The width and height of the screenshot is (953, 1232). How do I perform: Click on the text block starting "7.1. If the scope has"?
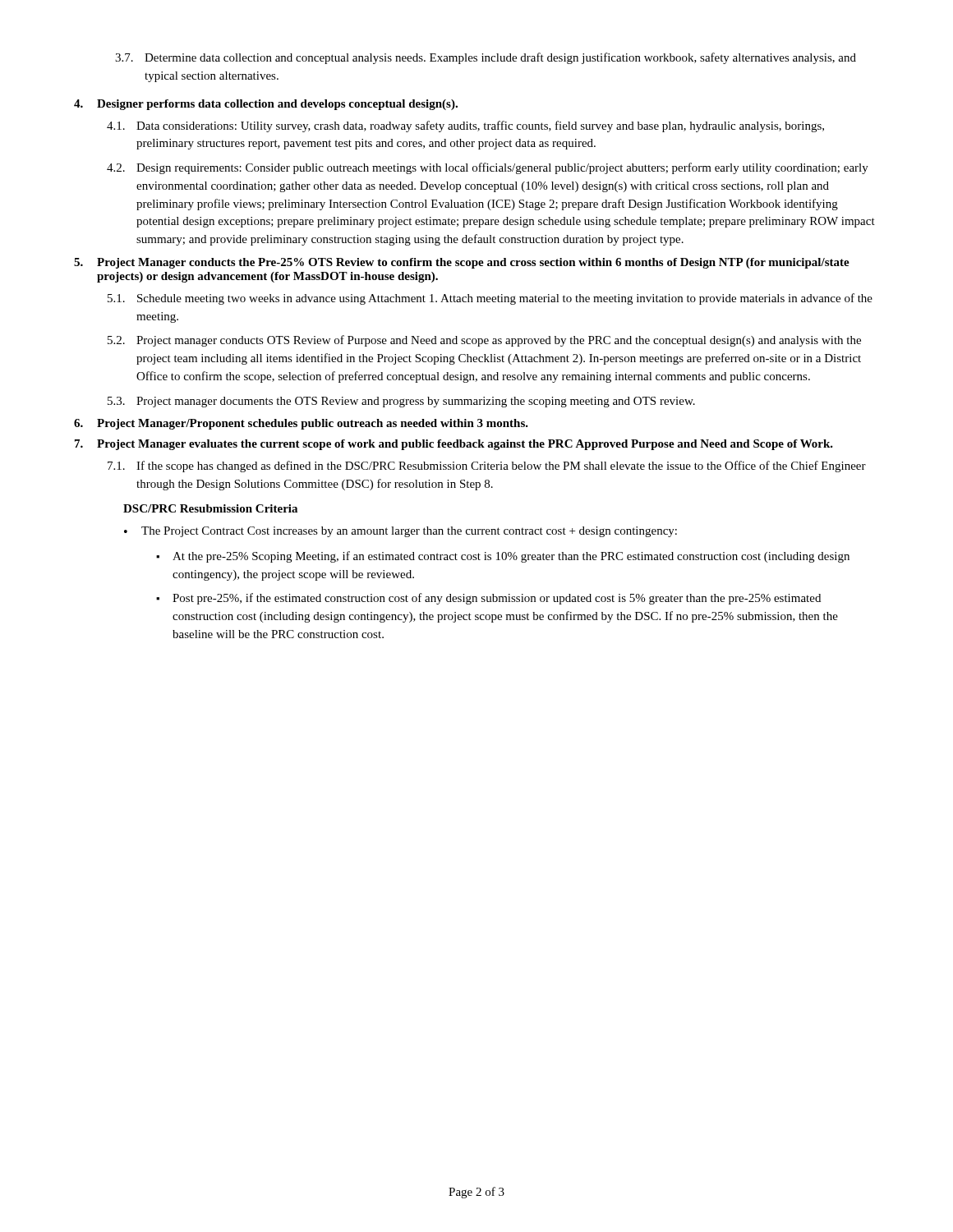tap(493, 476)
